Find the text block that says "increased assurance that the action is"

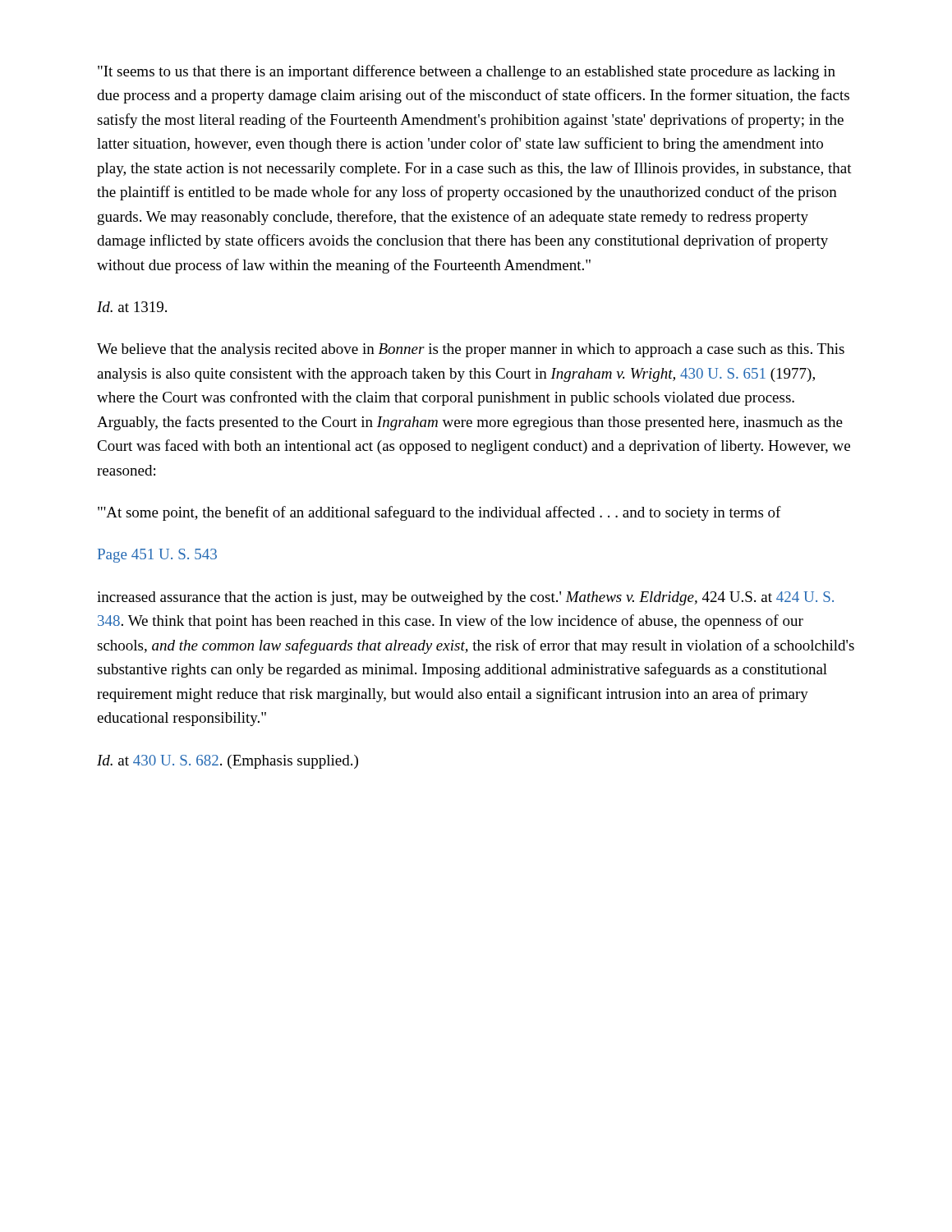tap(476, 657)
